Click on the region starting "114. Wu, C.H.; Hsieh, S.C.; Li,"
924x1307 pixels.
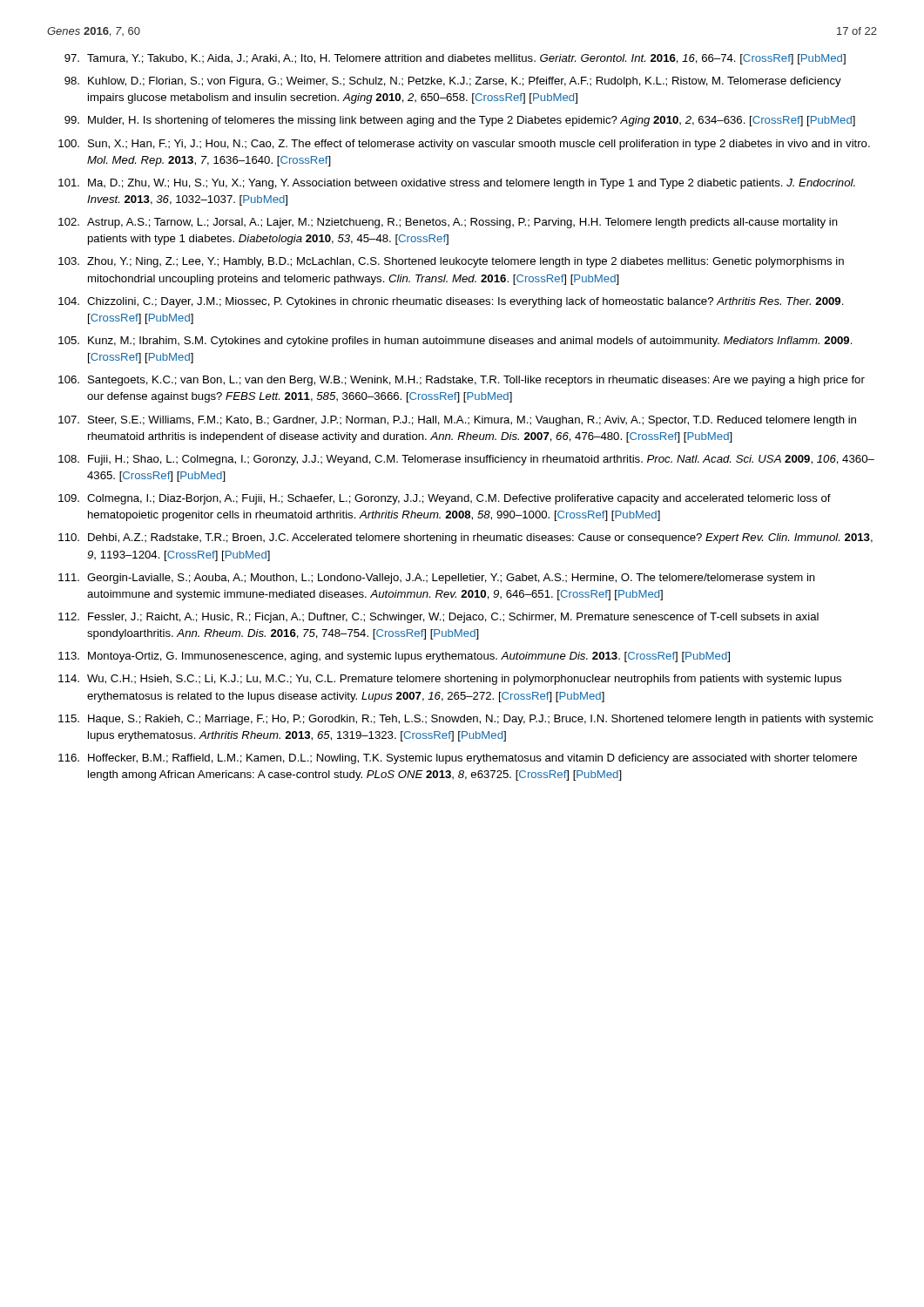pos(462,687)
